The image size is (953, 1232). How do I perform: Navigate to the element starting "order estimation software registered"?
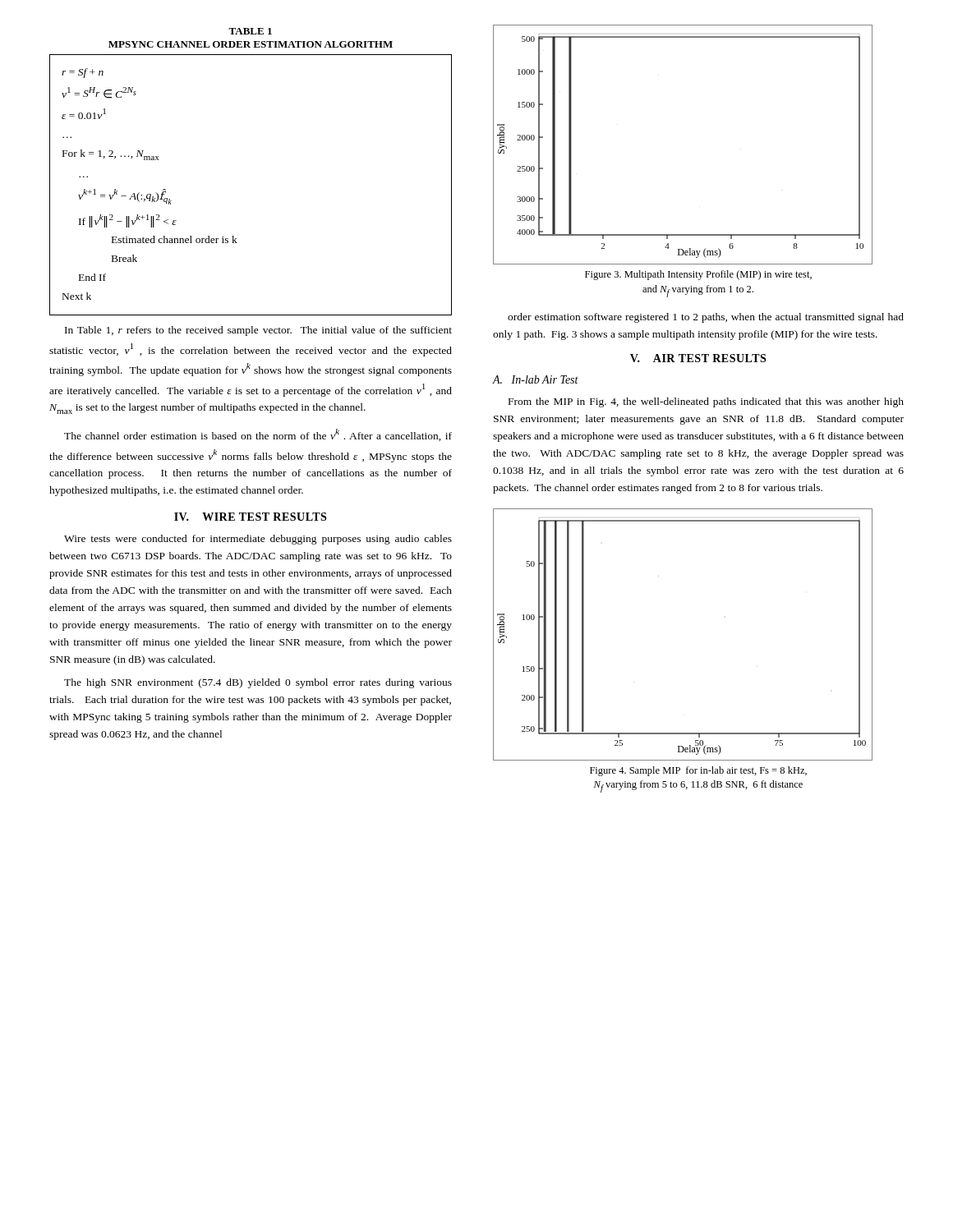[x=698, y=325]
